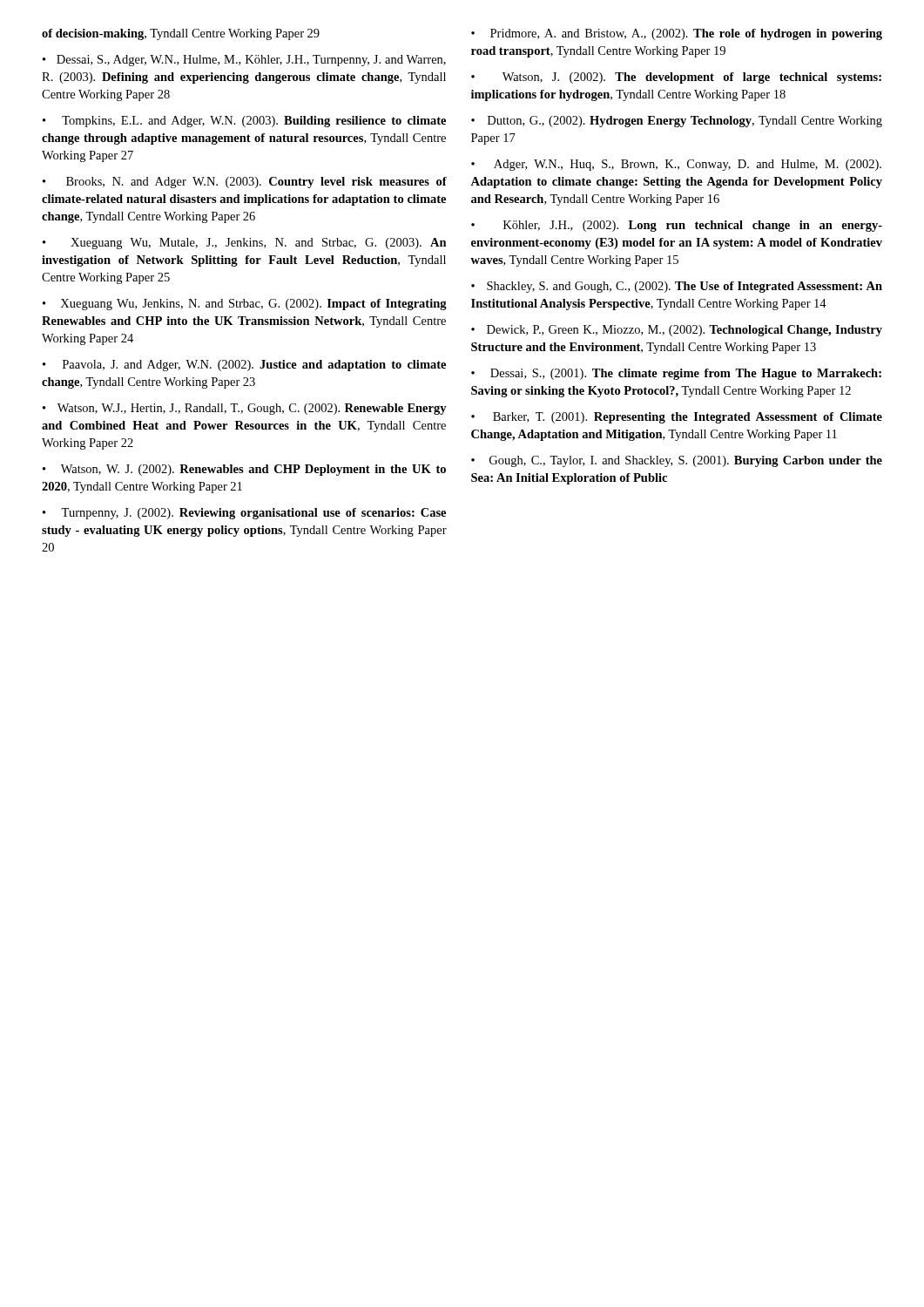Click on the list item that reads "• Barker, T. (2001)."
Viewport: 924px width, 1307px height.
tap(676, 425)
